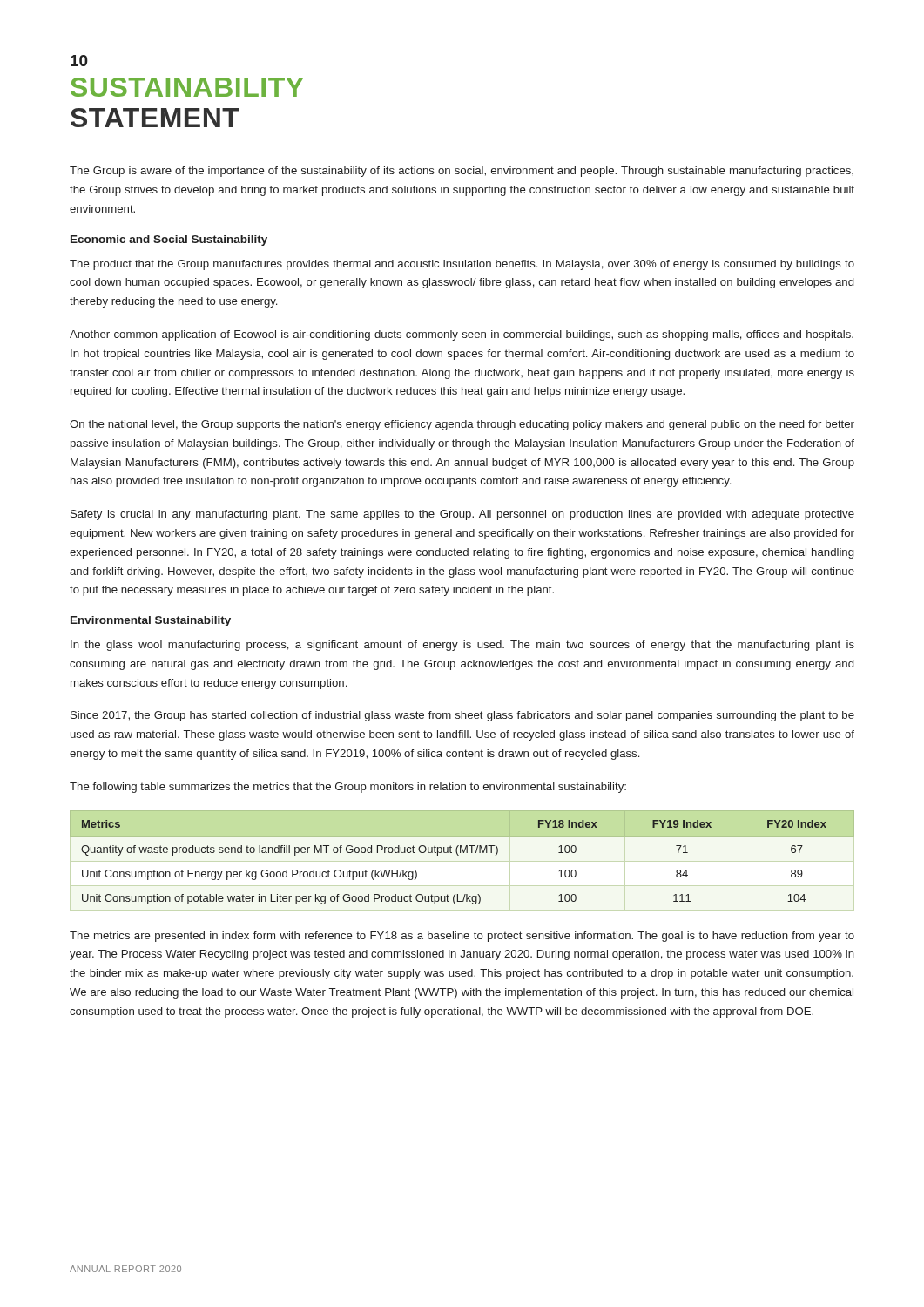Screen dimensions: 1307x924
Task: Locate the block of text that opens with "The metrics are presented in index form"
Action: point(462,973)
